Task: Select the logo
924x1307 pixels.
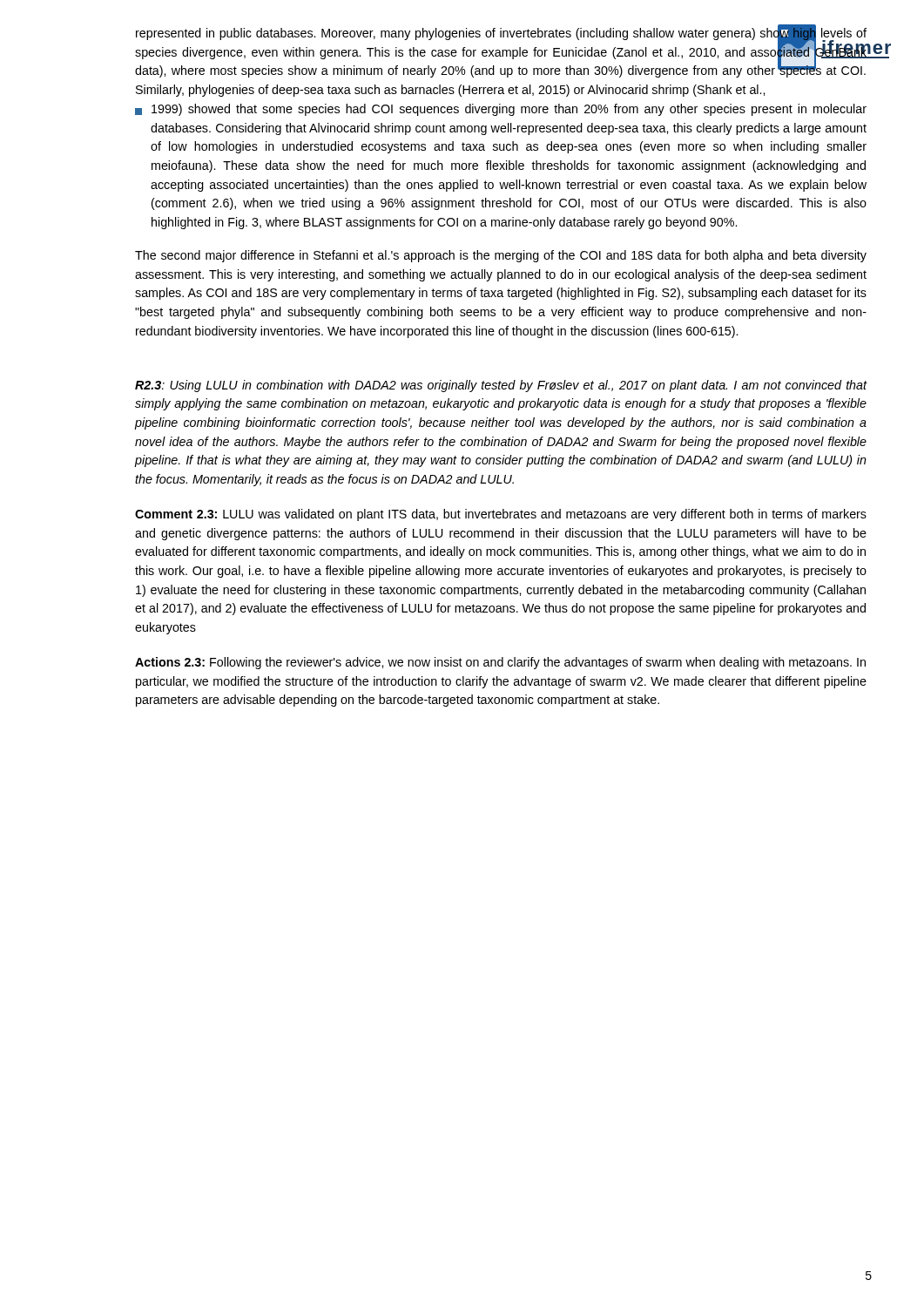Action: [x=834, y=47]
